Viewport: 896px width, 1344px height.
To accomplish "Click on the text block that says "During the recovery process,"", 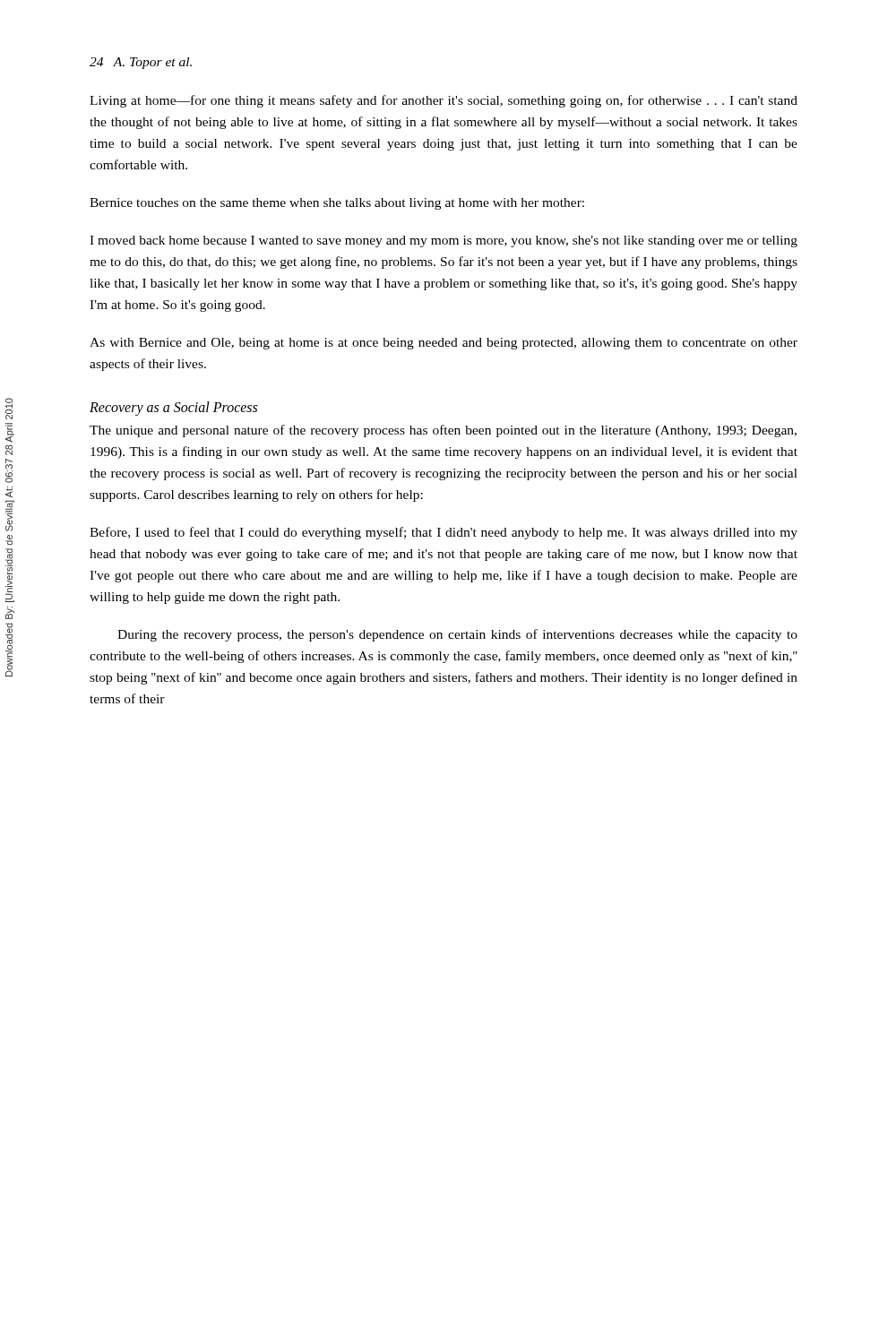I will (x=444, y=666).
